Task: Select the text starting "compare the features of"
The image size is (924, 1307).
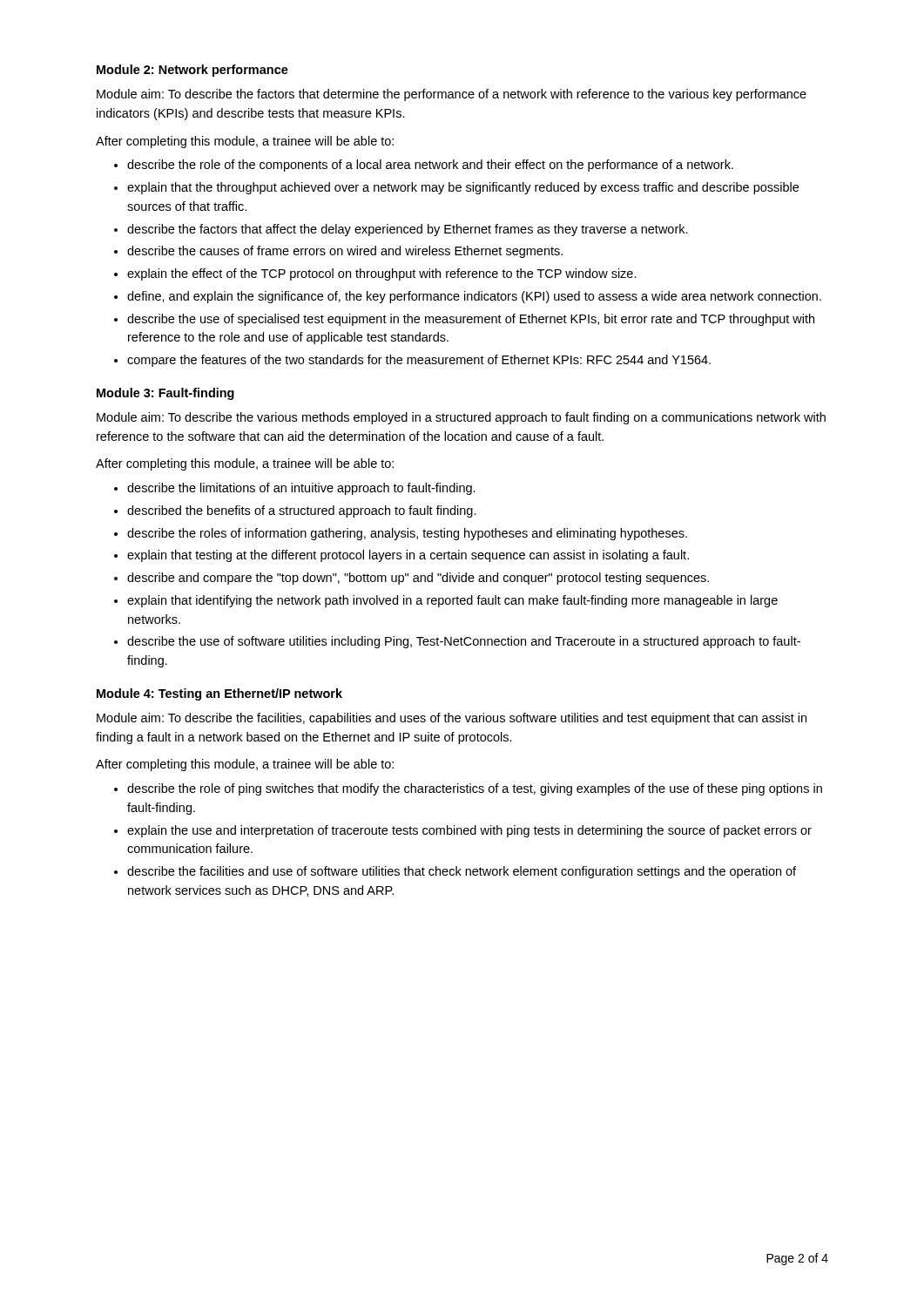Action: click(x=419, y=360)
